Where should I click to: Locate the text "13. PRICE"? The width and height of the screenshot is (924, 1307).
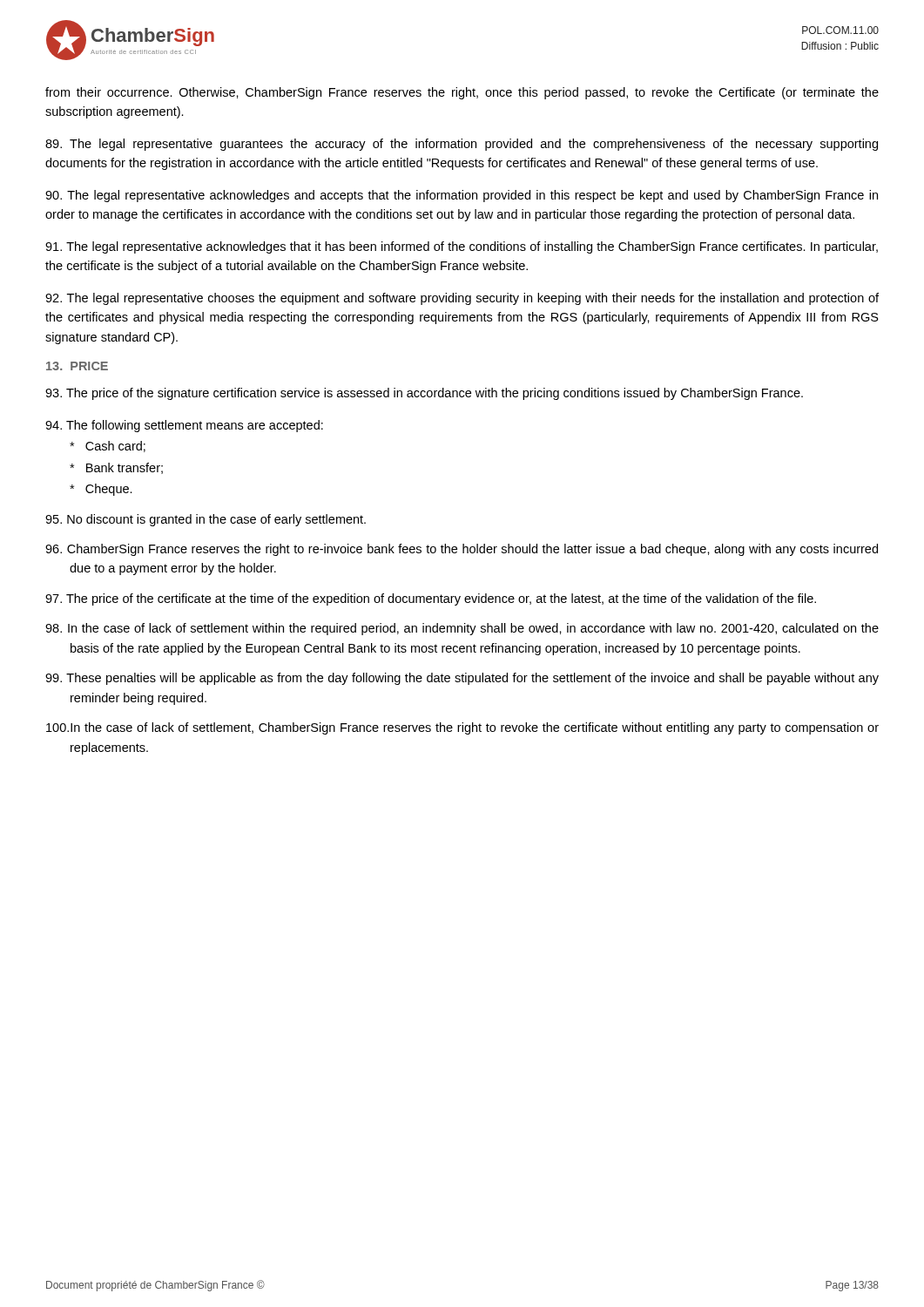(77, 366)
